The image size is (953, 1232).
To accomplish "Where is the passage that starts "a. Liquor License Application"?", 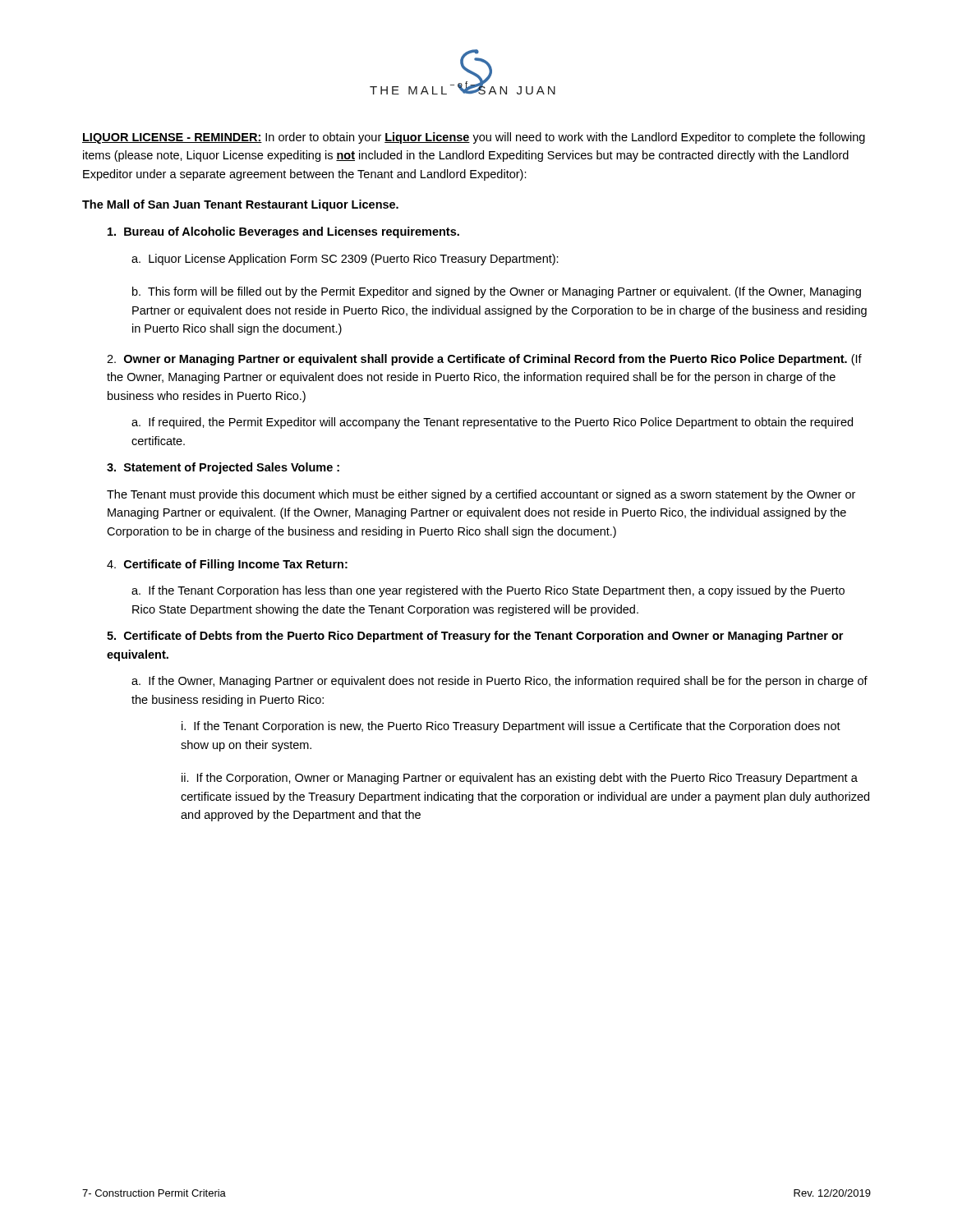I will click(x=345, y=259).
